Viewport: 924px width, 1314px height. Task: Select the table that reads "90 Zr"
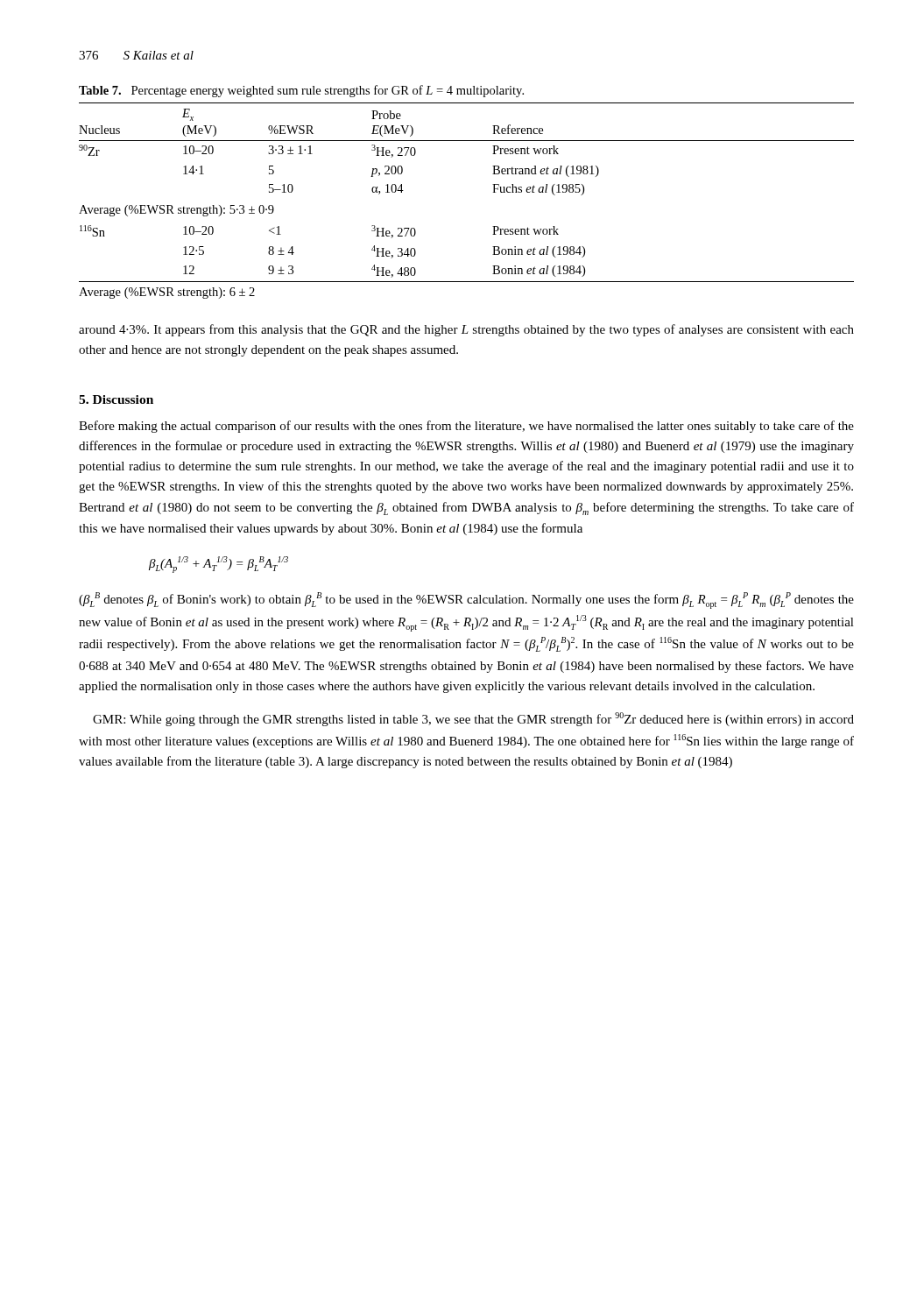466,202
